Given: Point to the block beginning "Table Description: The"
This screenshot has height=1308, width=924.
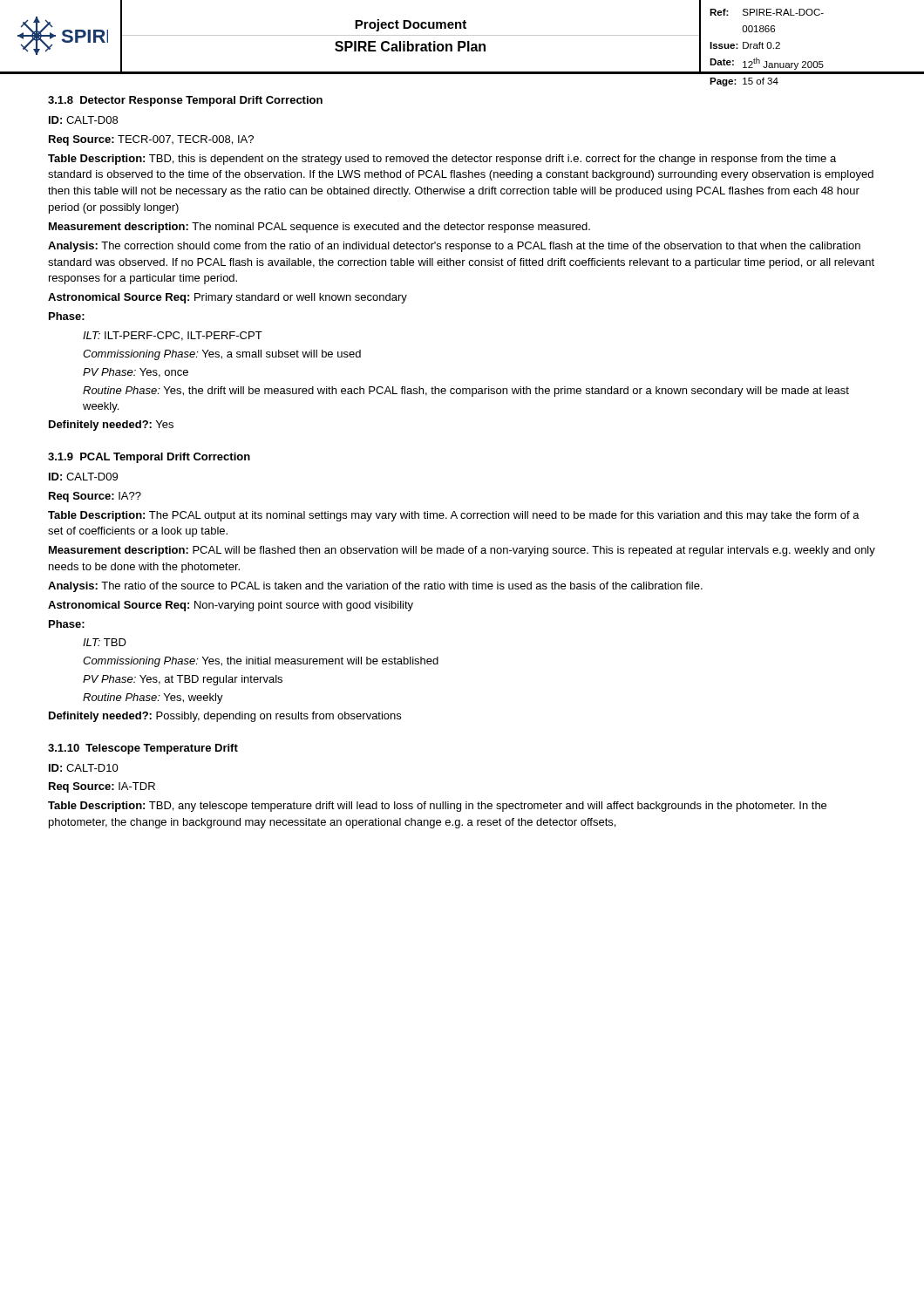Looking at the screenshot, I should point(453,523).
